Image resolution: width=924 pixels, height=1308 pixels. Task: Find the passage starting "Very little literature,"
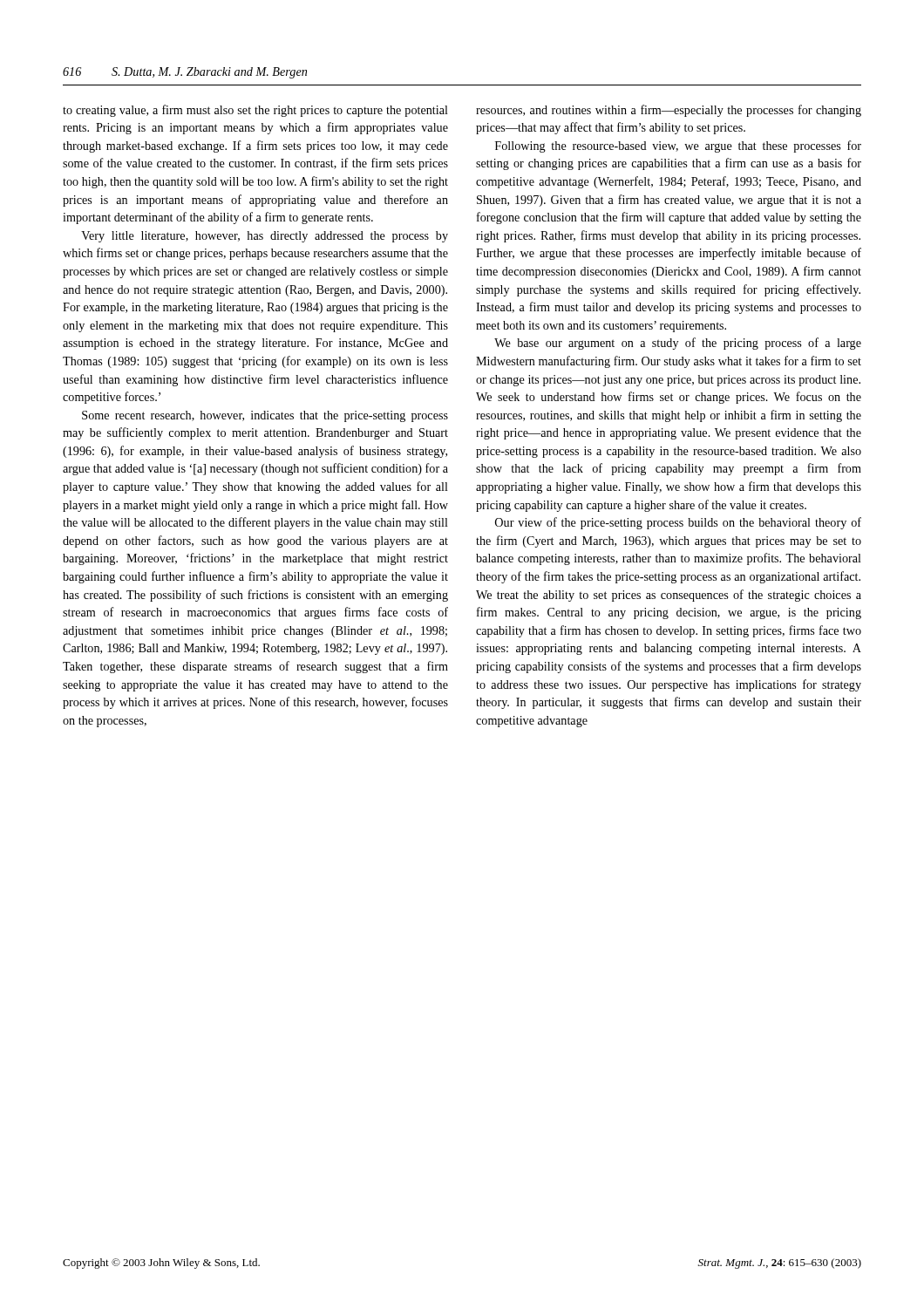pos(255,316)
